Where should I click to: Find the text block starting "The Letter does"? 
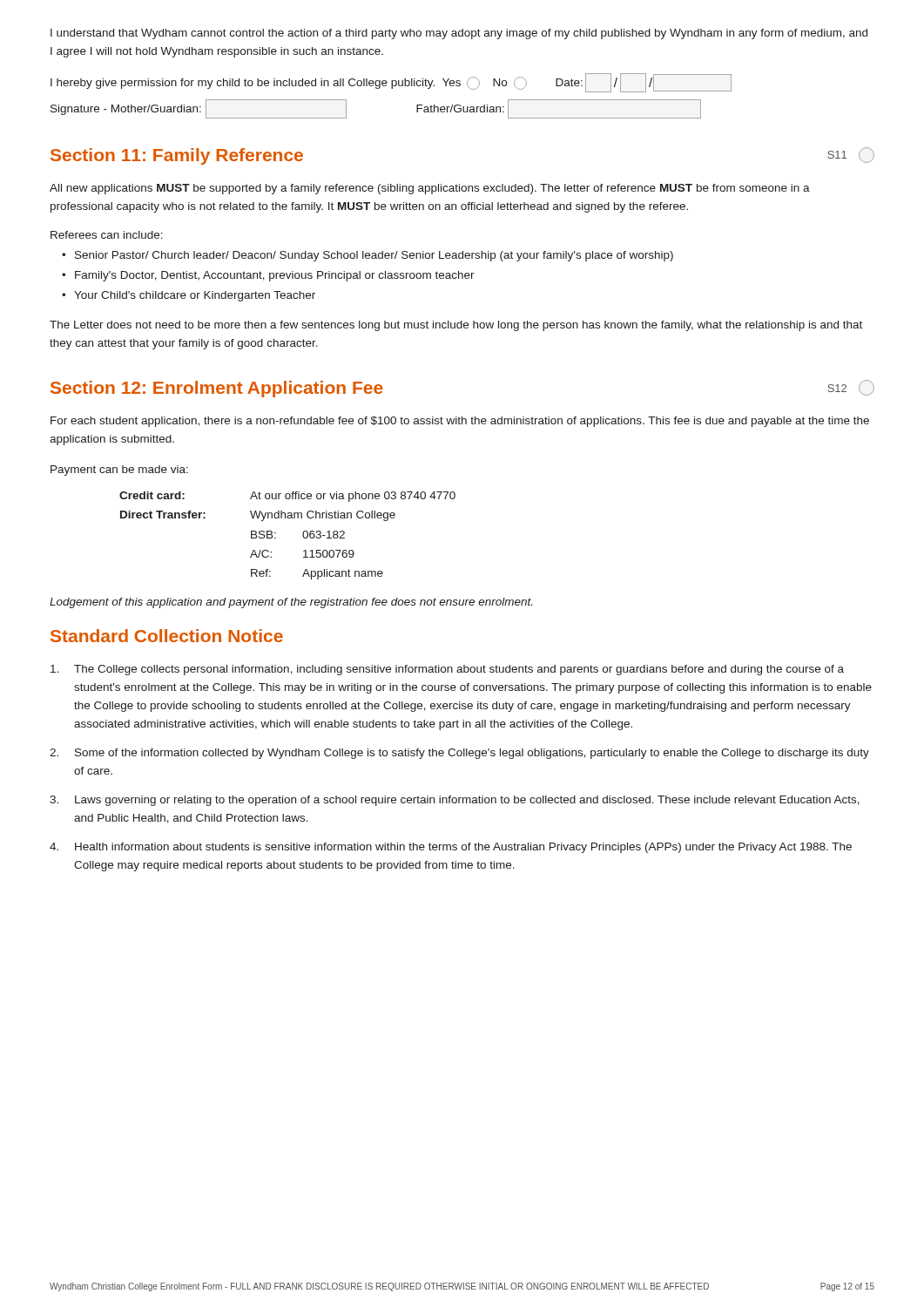coord(456,334)
